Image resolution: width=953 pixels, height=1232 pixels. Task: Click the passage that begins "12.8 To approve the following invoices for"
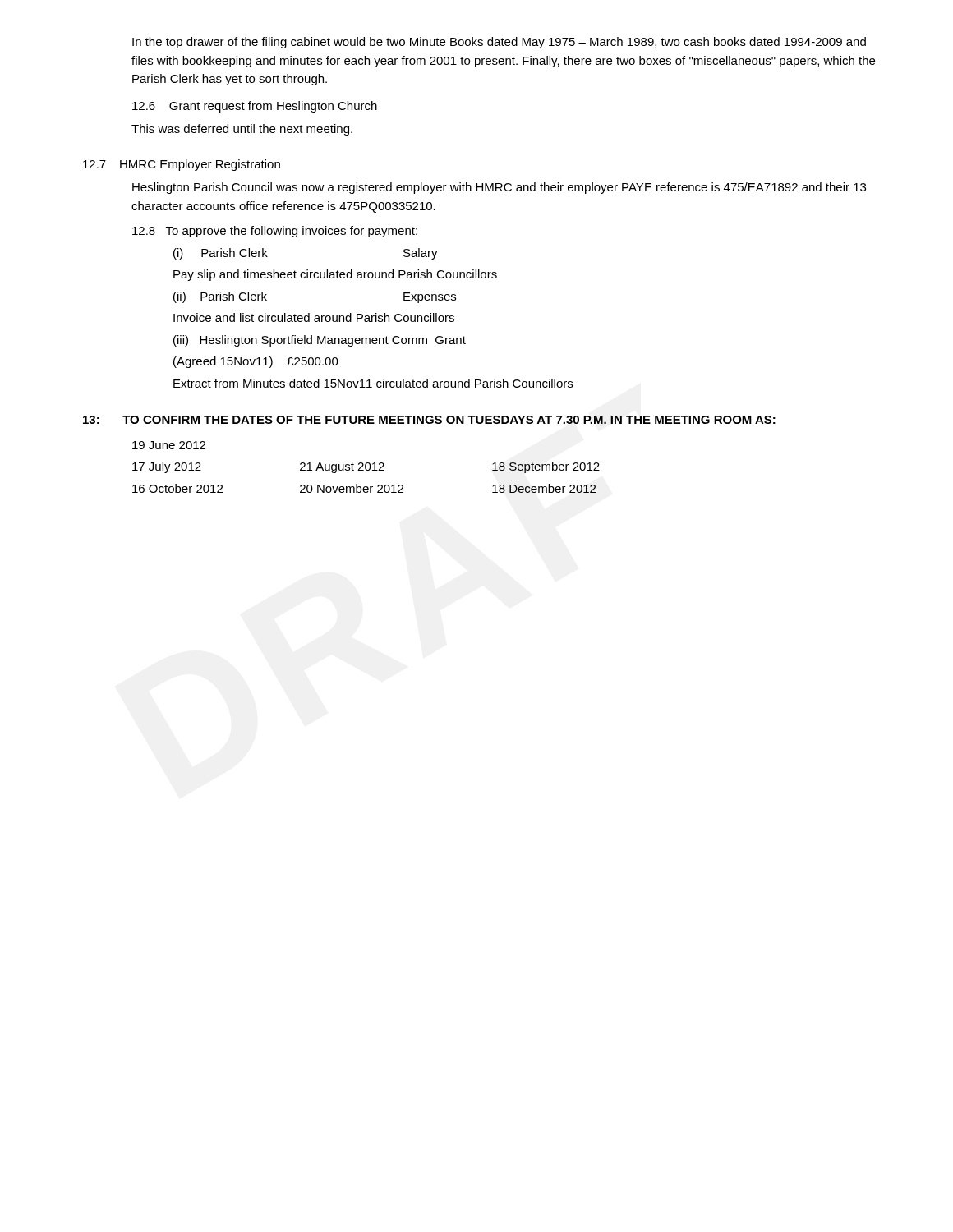[275, 230]
